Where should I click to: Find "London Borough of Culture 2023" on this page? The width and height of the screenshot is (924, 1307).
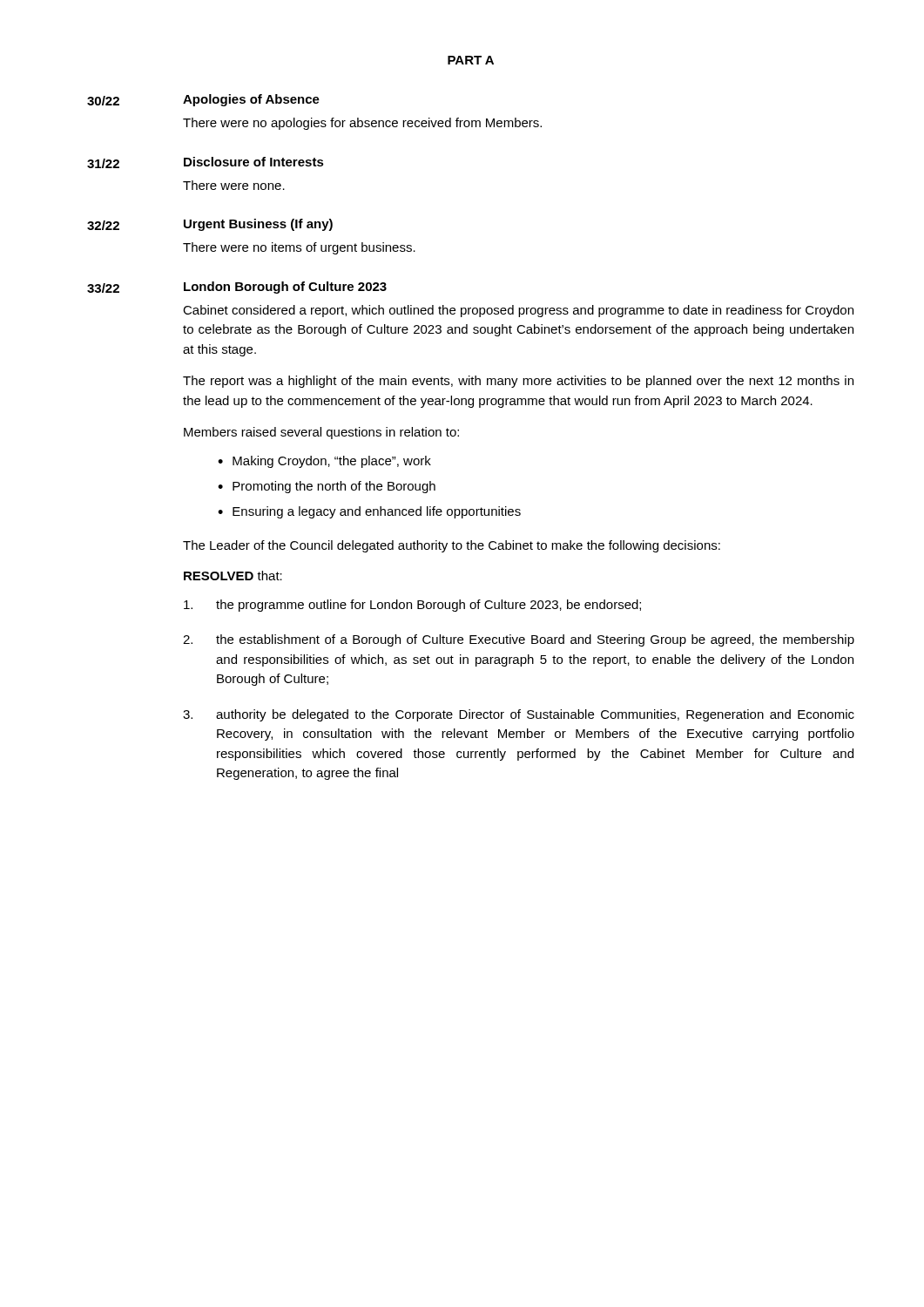tap(285, 286)
